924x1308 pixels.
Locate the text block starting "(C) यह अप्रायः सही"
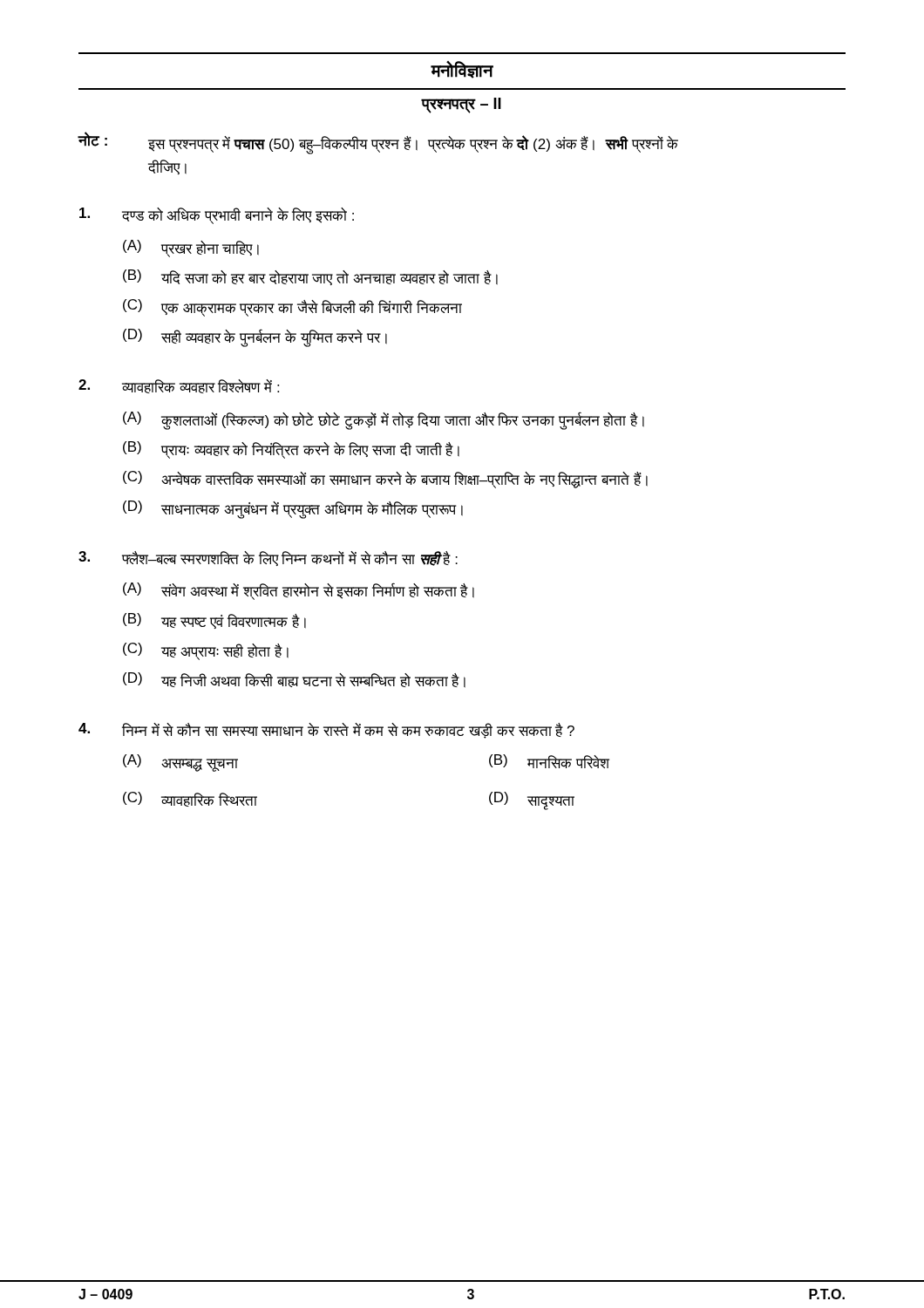coord(207,652)
